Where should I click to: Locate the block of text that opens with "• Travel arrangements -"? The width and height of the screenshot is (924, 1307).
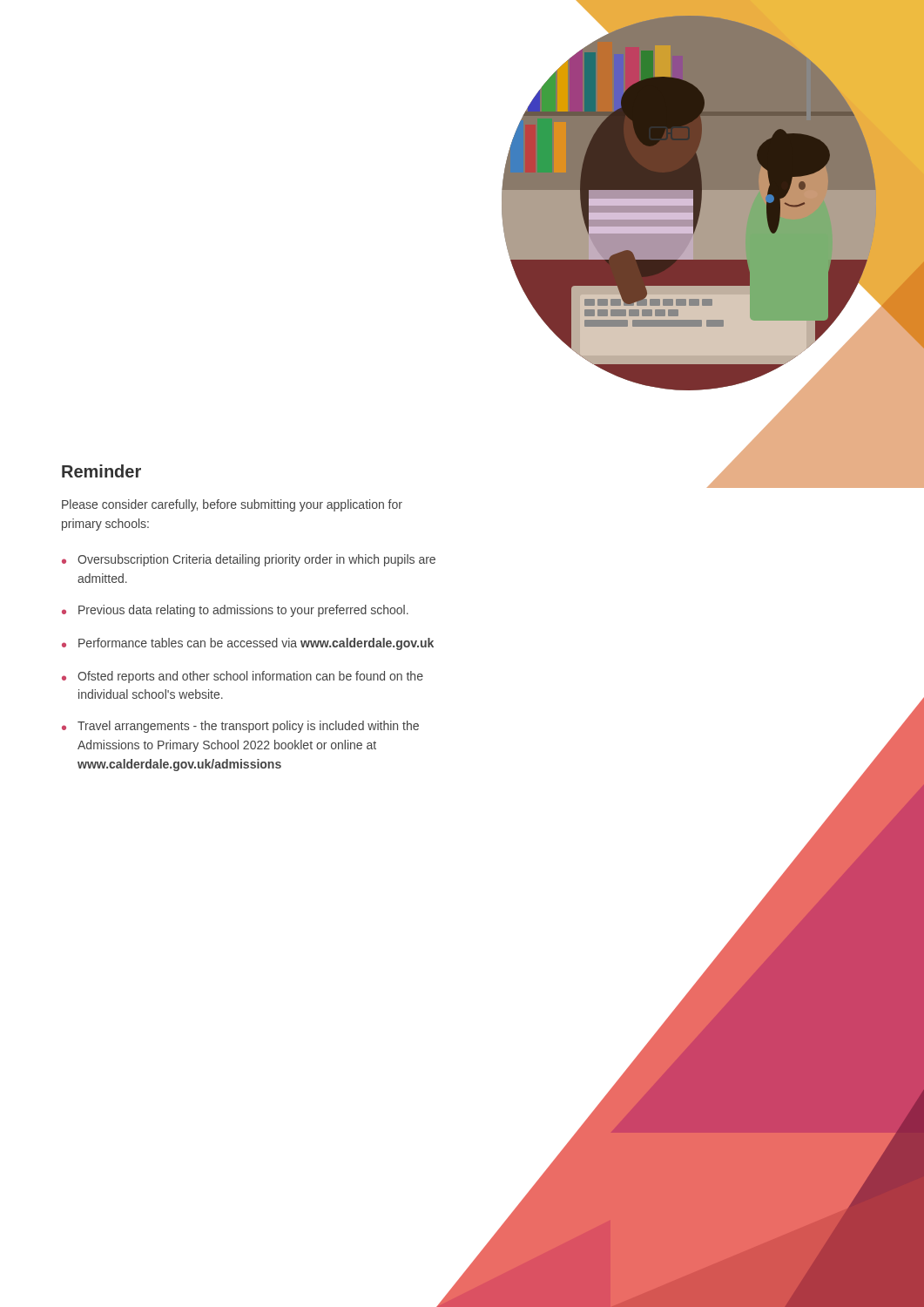pos(253,746)
